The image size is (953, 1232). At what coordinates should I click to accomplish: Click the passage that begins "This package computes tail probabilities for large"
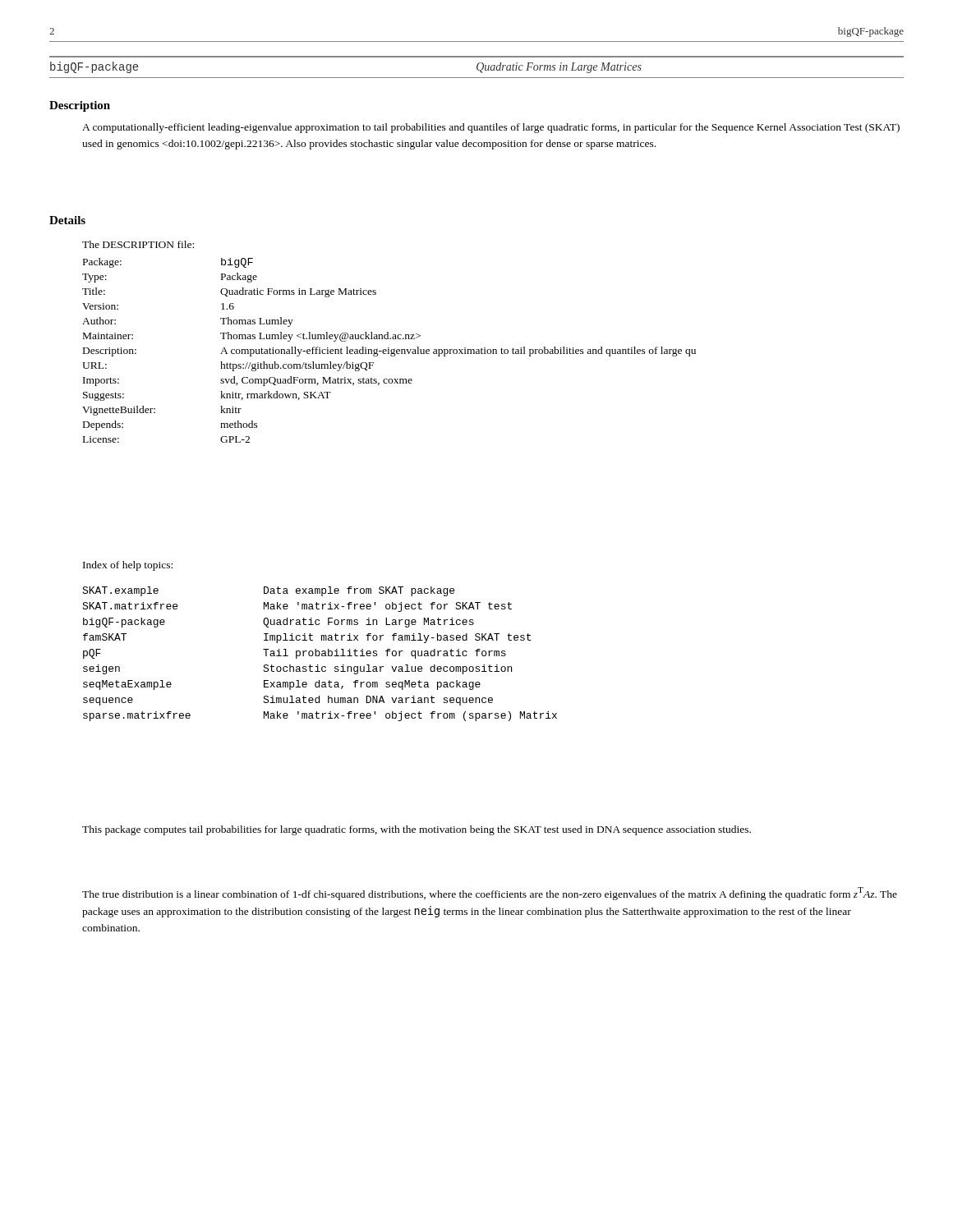click(417, 829)
